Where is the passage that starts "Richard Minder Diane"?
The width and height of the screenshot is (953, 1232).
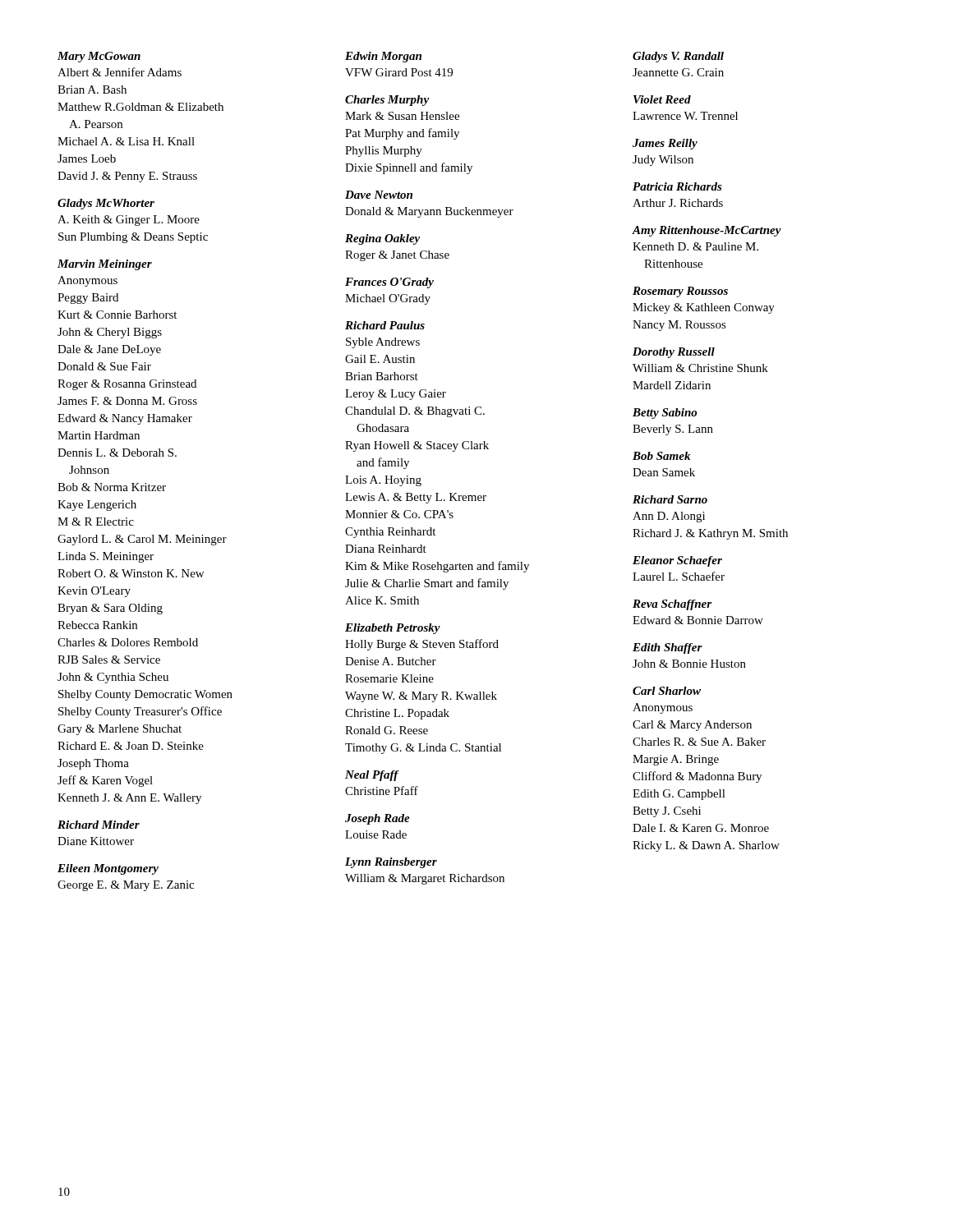99,825
